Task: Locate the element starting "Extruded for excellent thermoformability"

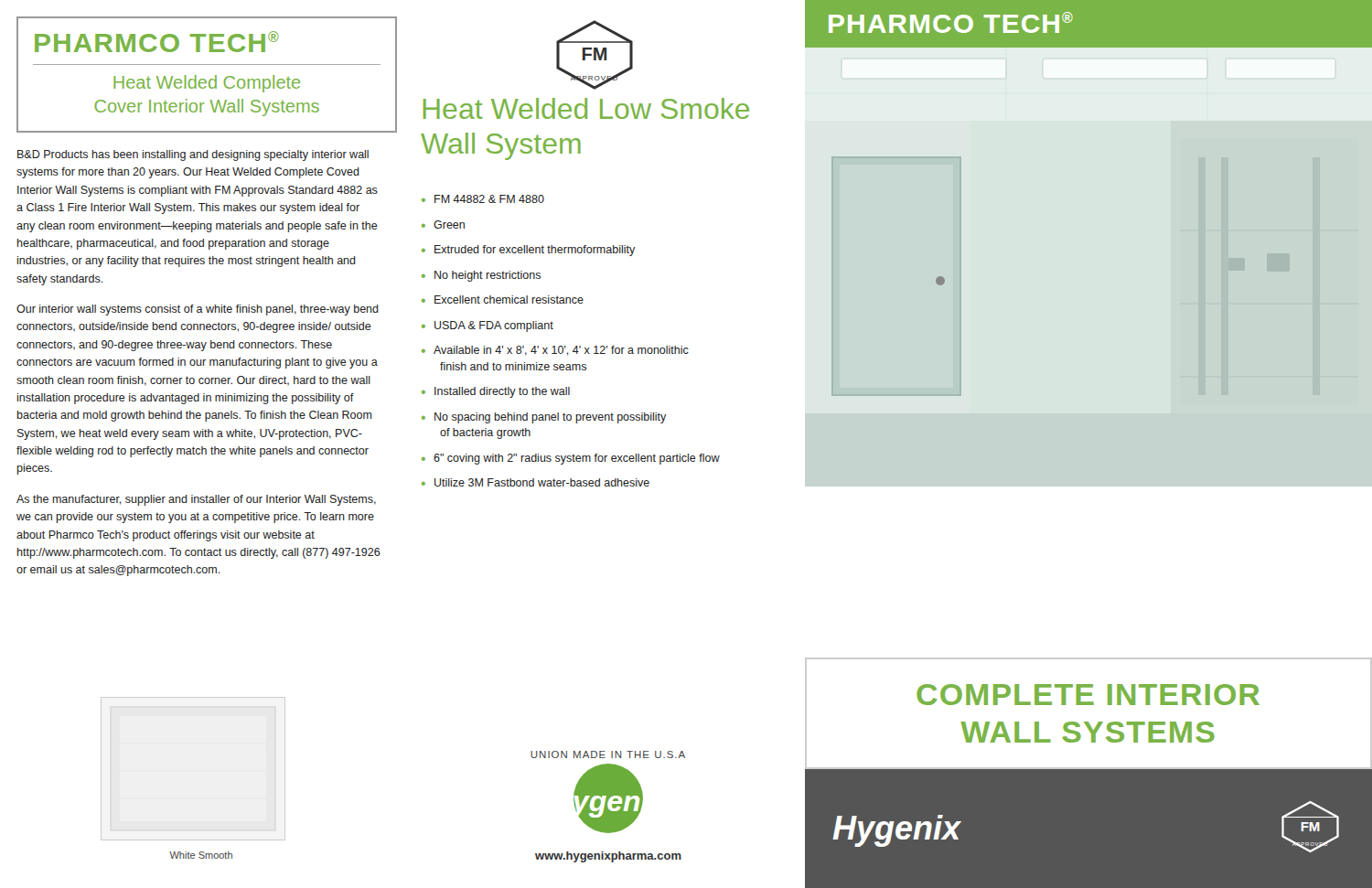Action: 534,250
